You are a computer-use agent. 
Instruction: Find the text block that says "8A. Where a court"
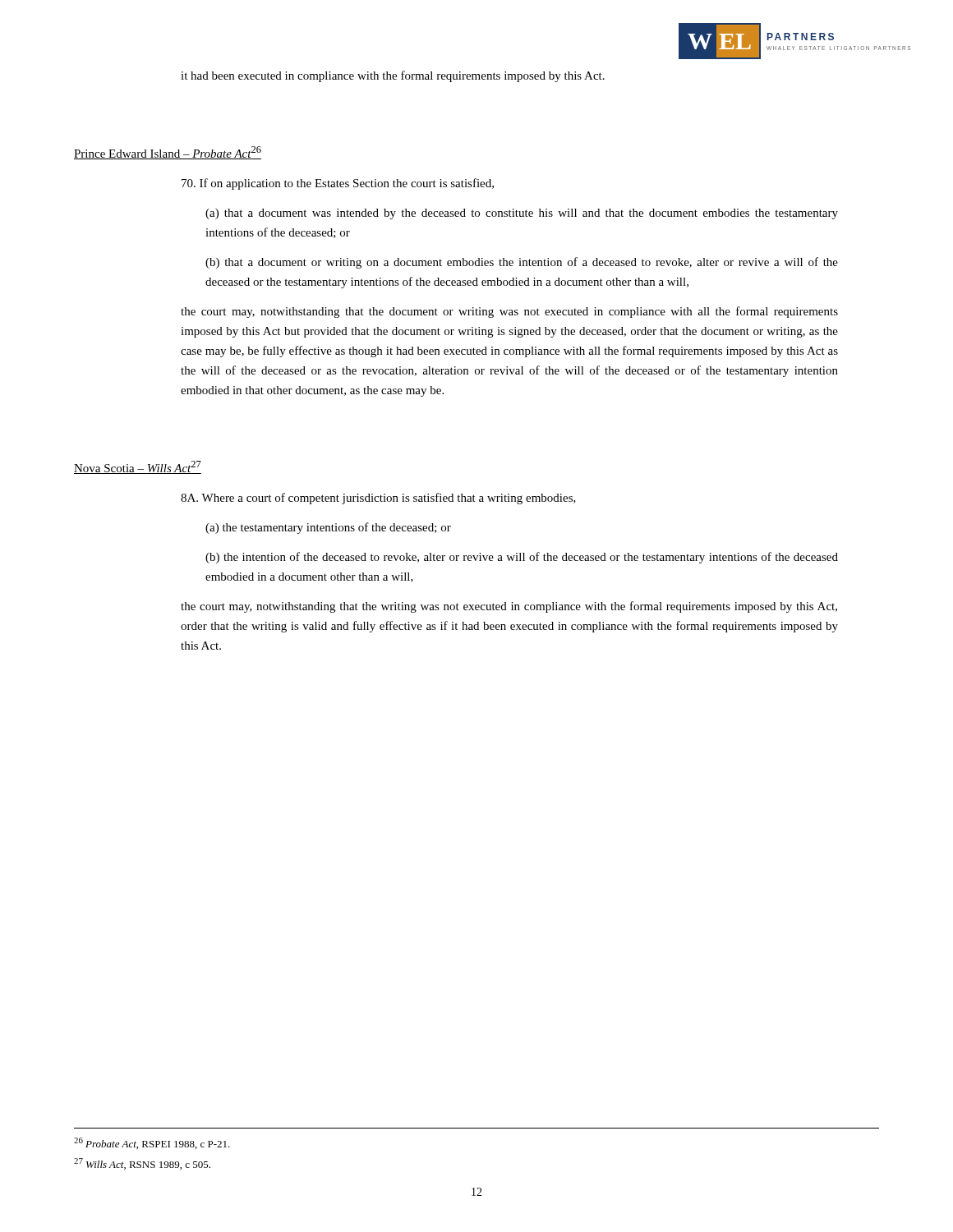(x=378, y=498)
